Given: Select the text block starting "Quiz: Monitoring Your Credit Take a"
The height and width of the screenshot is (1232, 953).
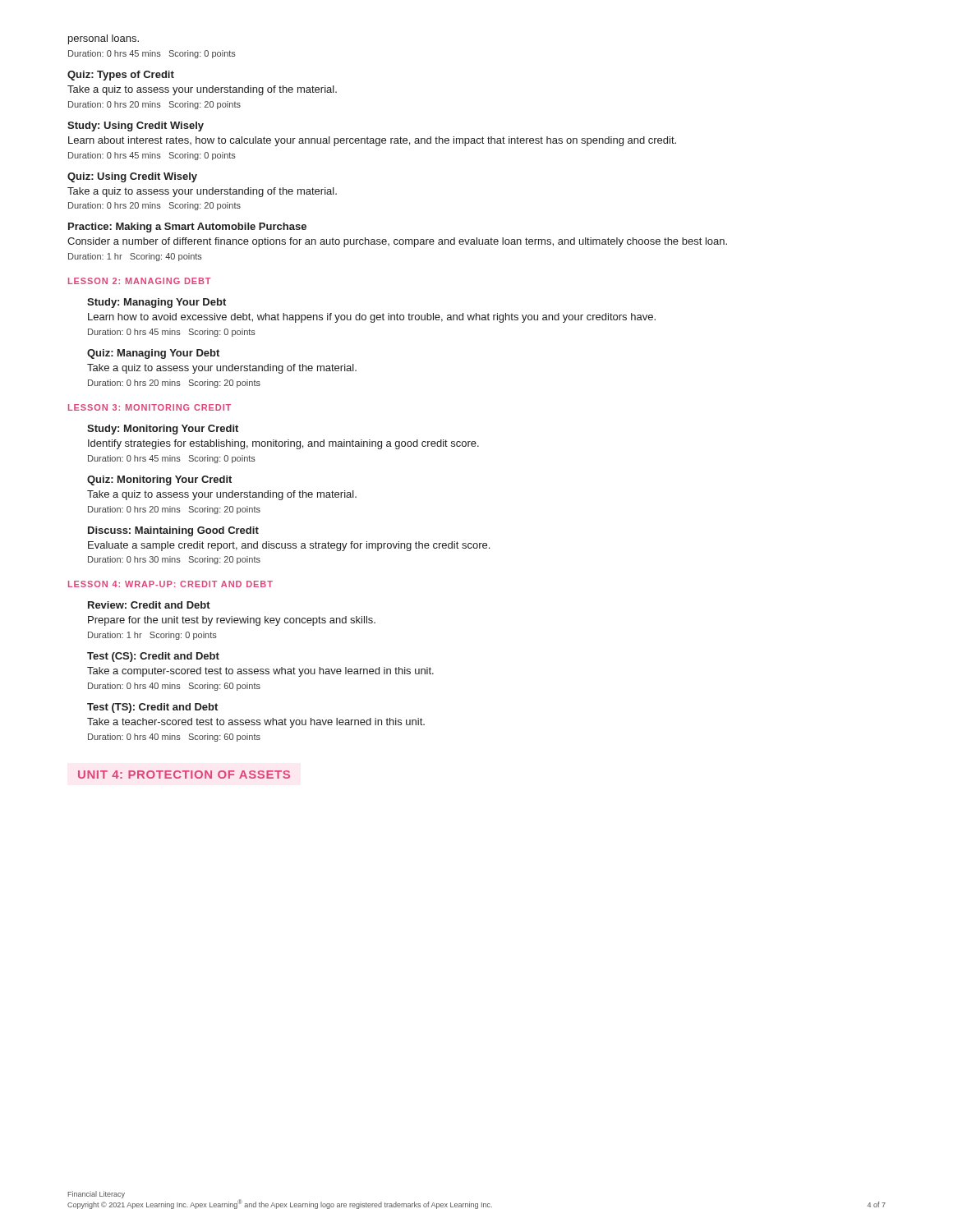Looking at the screenshot, I should click(159, 480).
